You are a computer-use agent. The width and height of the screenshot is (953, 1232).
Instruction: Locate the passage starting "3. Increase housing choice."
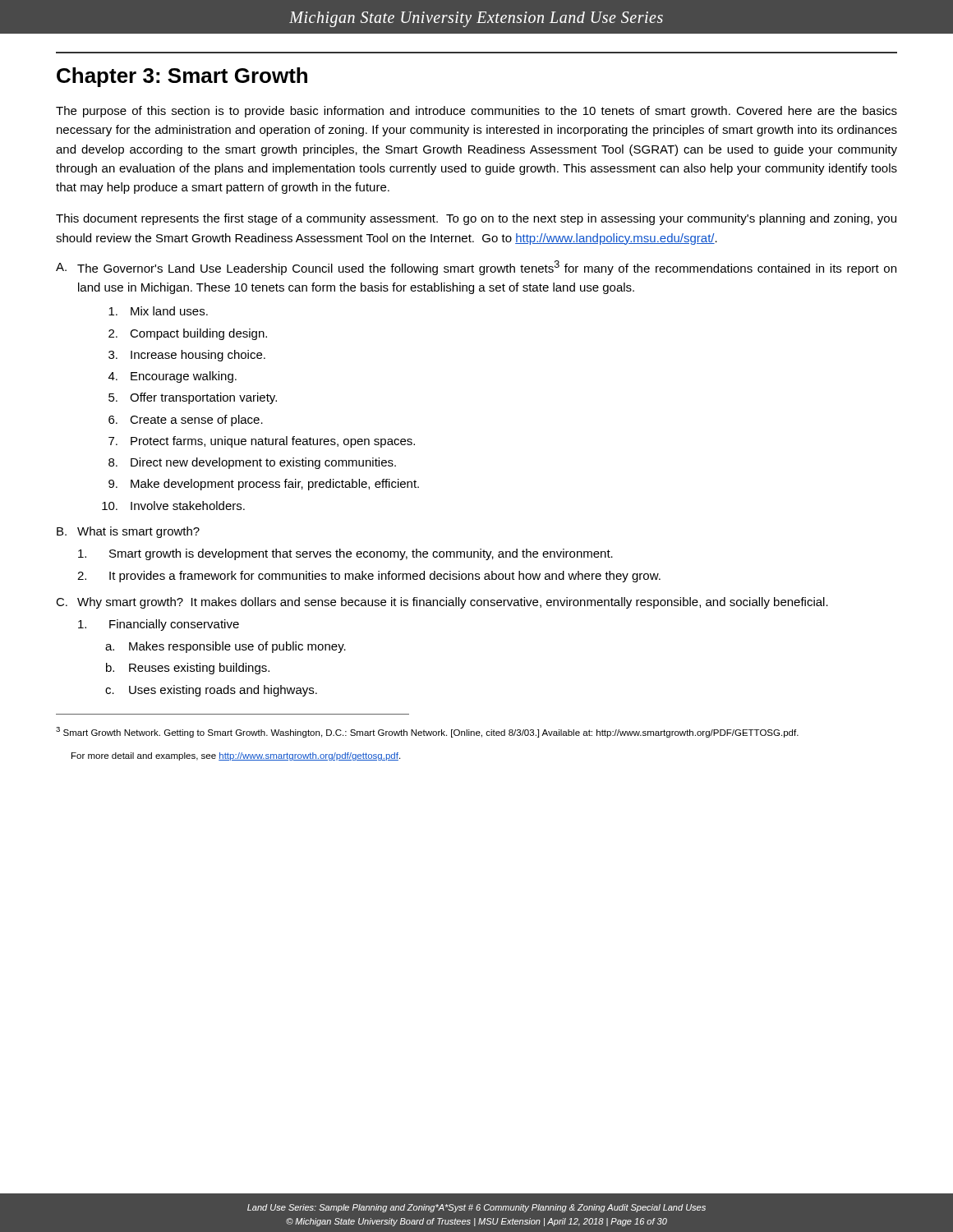(x=172, y=354)
